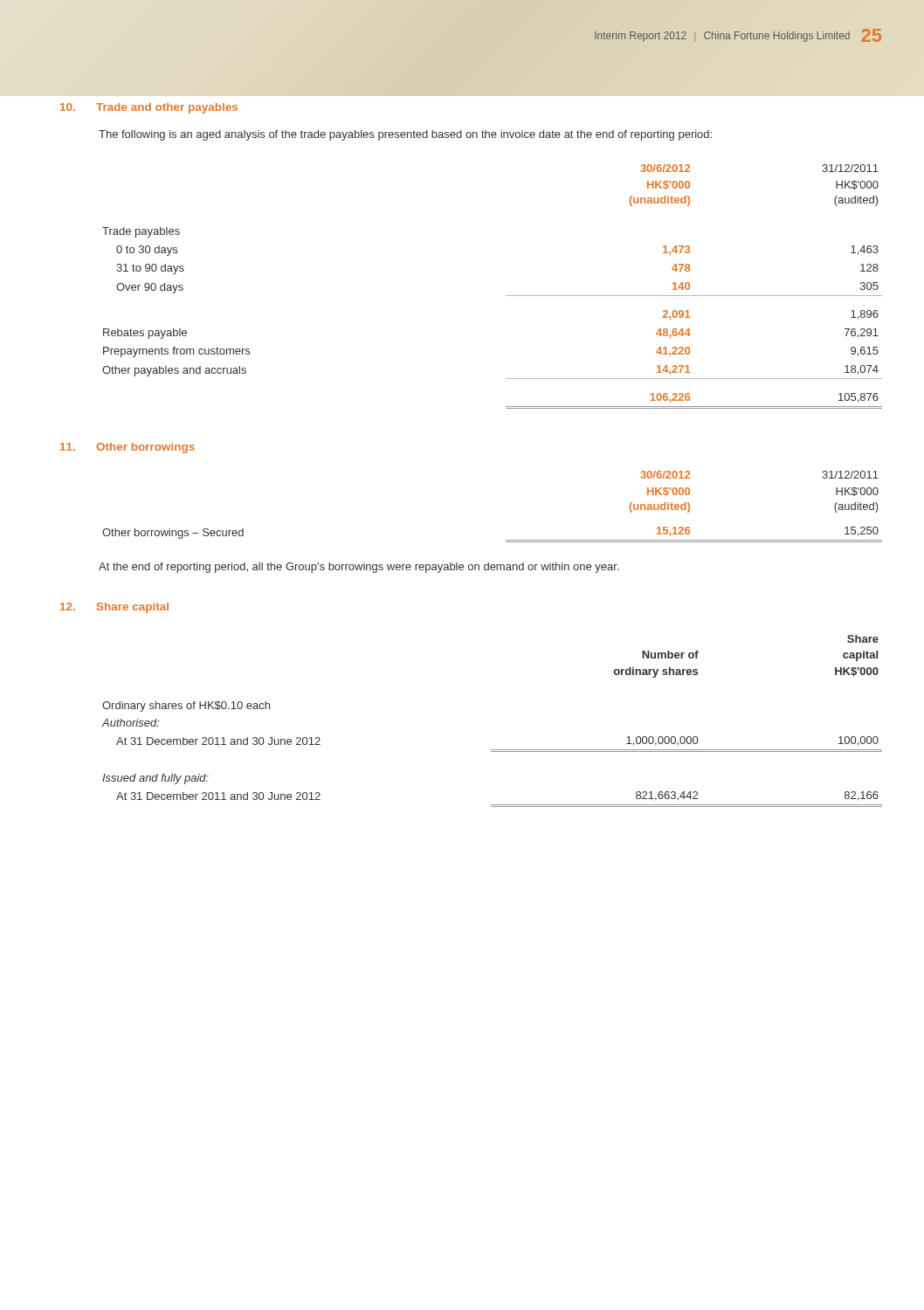Select the table that reads "Share capital HK$'000"
This screenshot has width=924, height=1310.
490,718
